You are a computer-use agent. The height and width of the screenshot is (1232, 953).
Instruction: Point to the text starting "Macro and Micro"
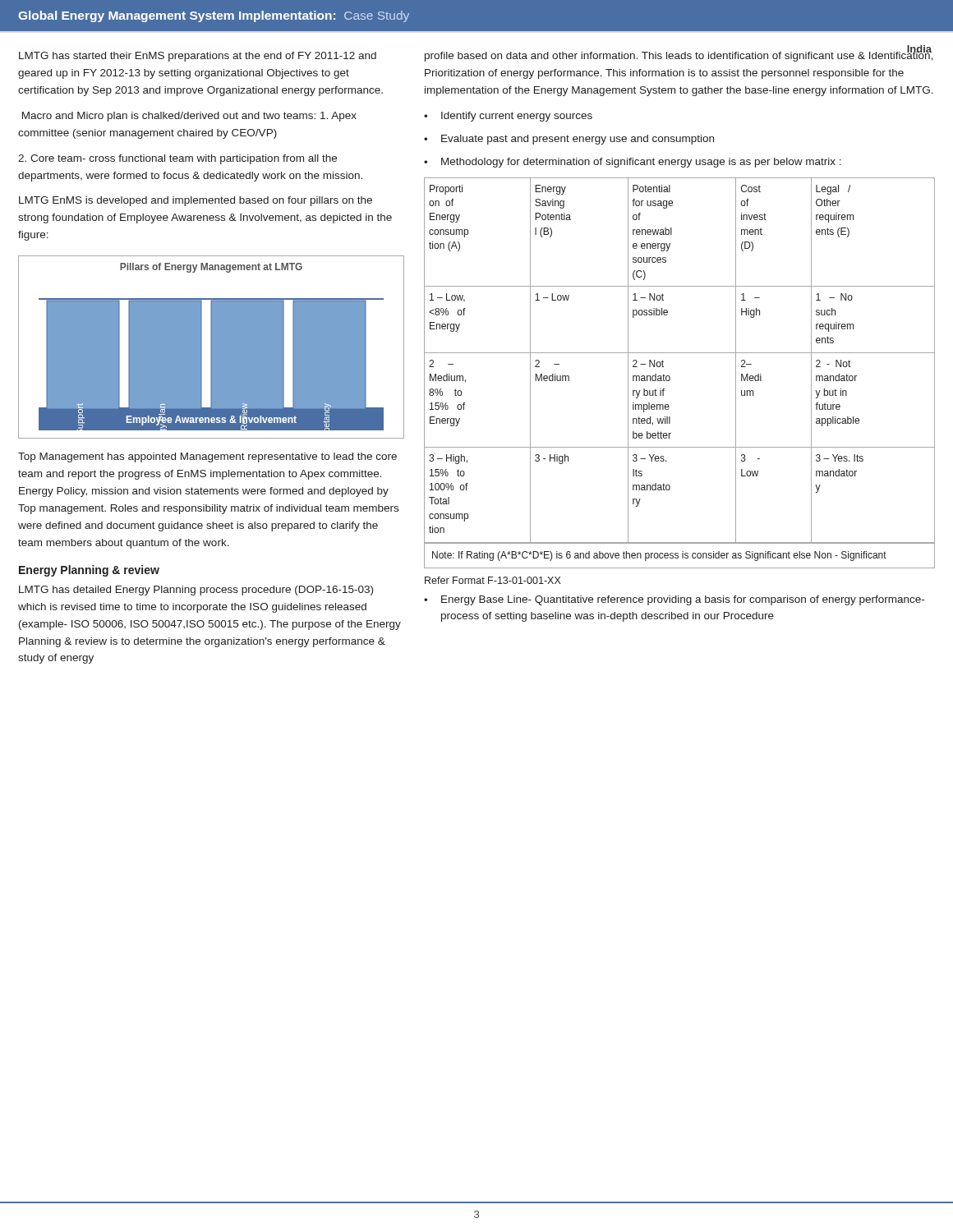[x=187, y=124]
